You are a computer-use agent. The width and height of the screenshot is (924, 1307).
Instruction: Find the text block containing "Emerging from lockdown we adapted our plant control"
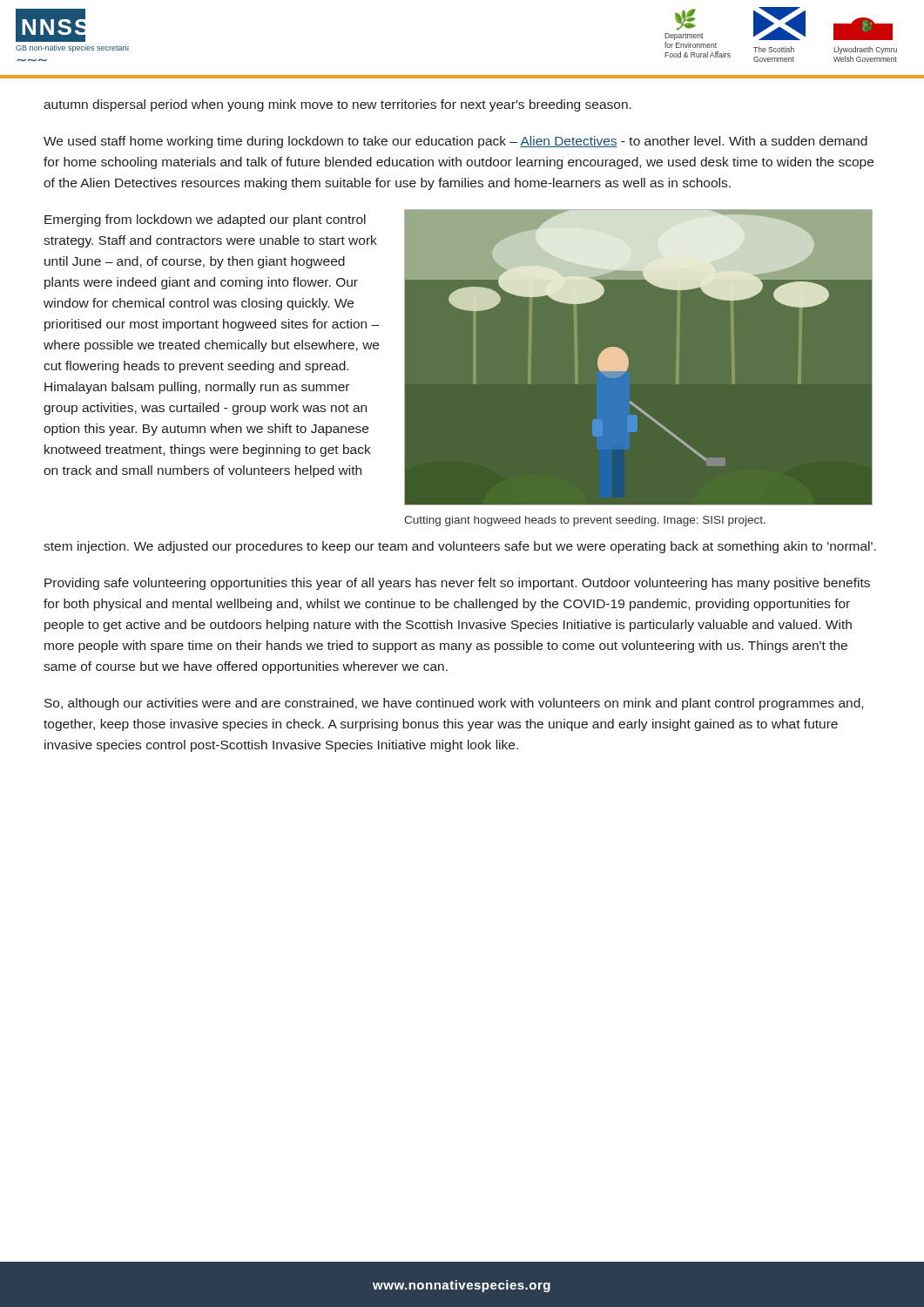(x=212, y=345)
